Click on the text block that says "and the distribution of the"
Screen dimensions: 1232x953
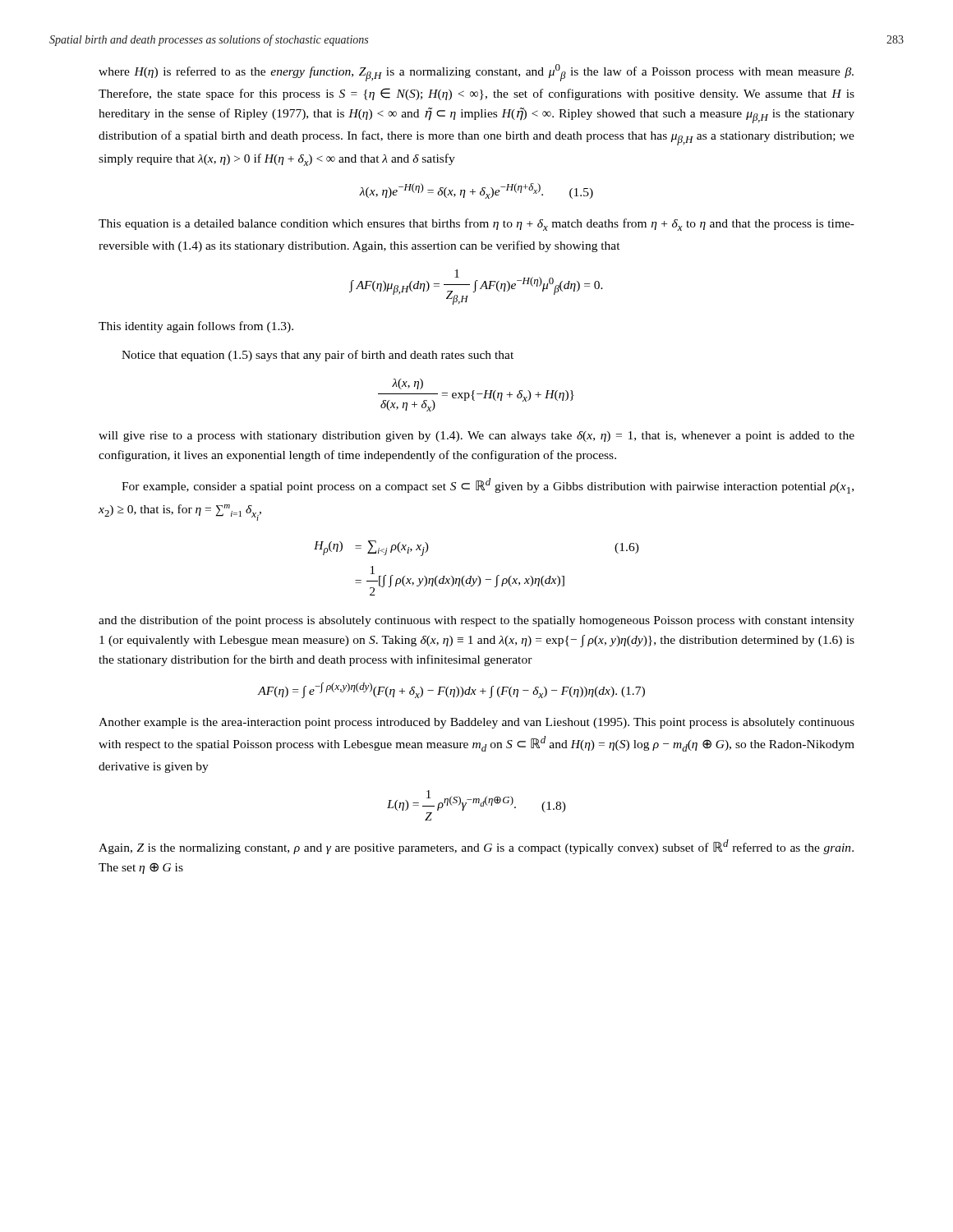coord(476,640)
